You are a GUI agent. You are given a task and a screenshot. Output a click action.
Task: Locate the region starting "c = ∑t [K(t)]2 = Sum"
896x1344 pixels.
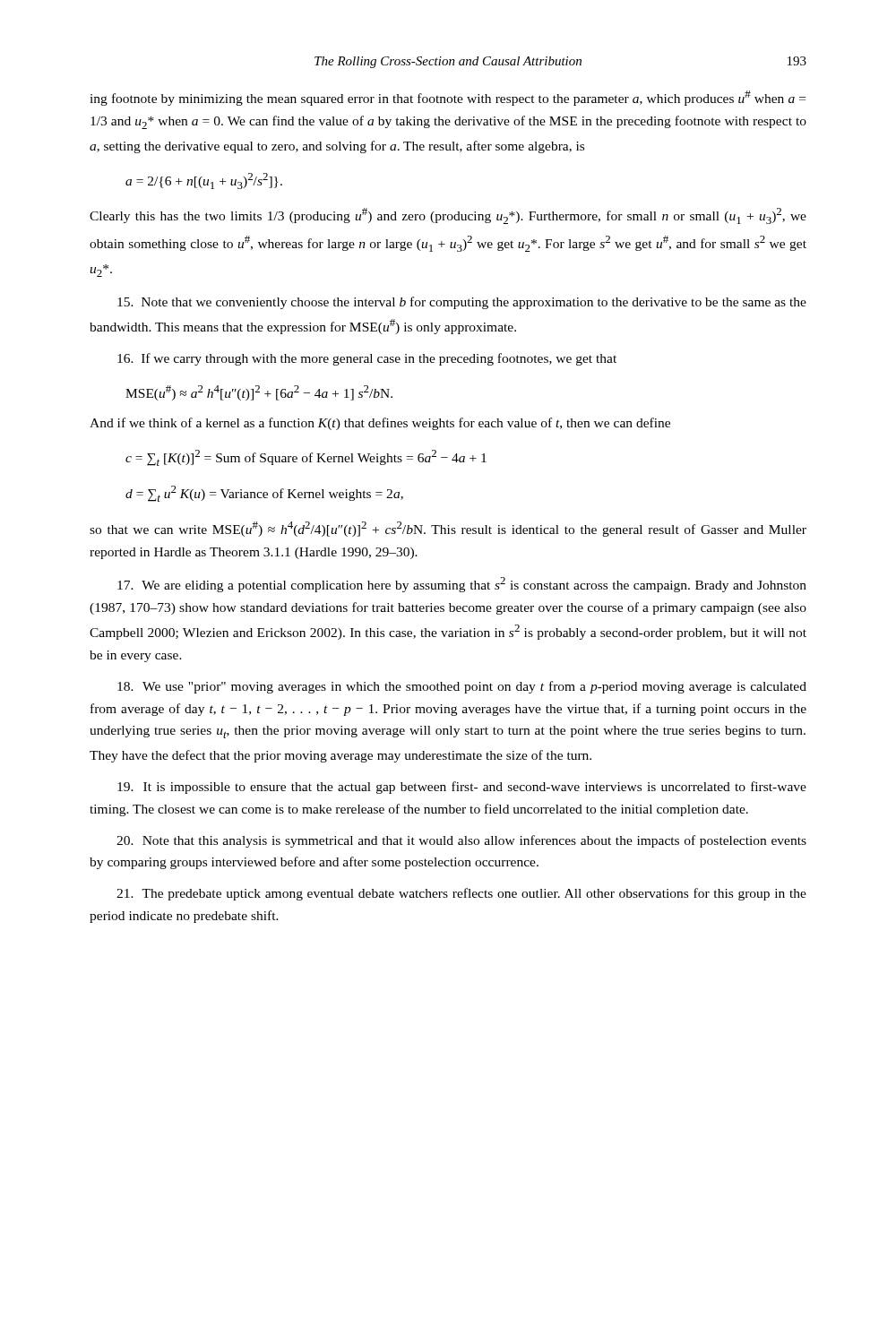pos(306,458)
